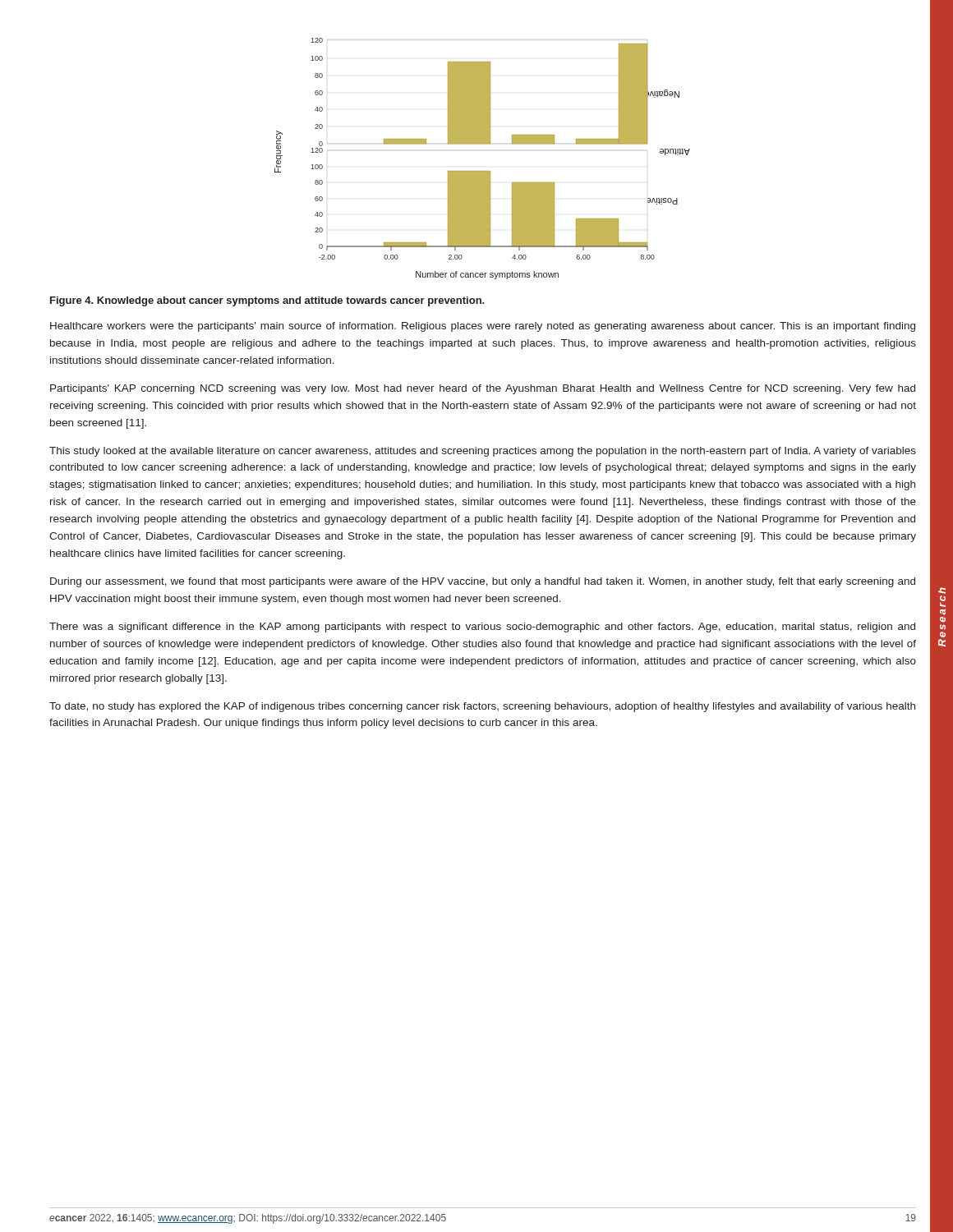Click on the element starting "Healthcare workers were the participants' main"

point(483,343)
